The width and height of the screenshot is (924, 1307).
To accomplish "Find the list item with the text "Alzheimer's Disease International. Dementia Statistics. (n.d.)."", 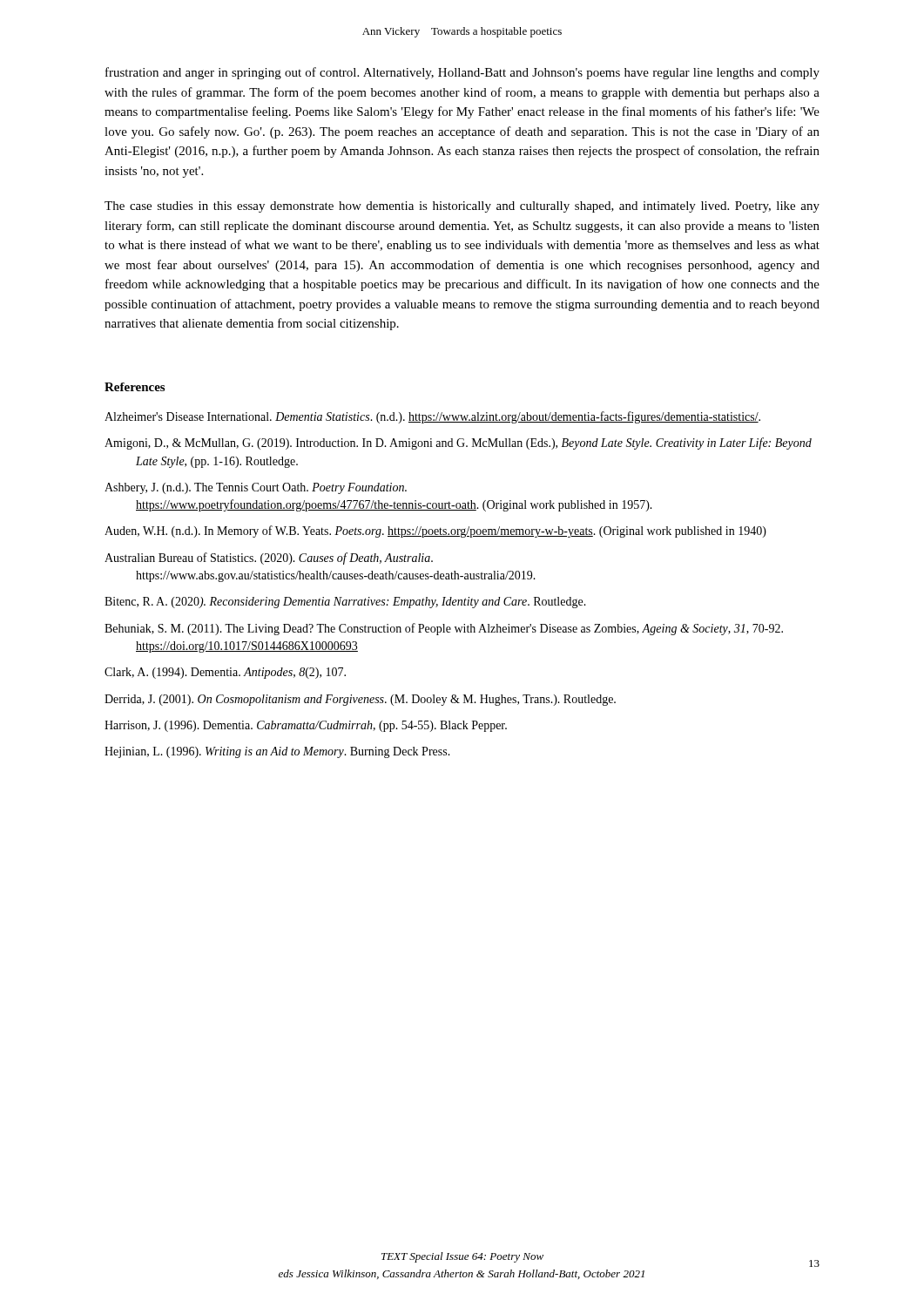I will (x=433, y=417).
